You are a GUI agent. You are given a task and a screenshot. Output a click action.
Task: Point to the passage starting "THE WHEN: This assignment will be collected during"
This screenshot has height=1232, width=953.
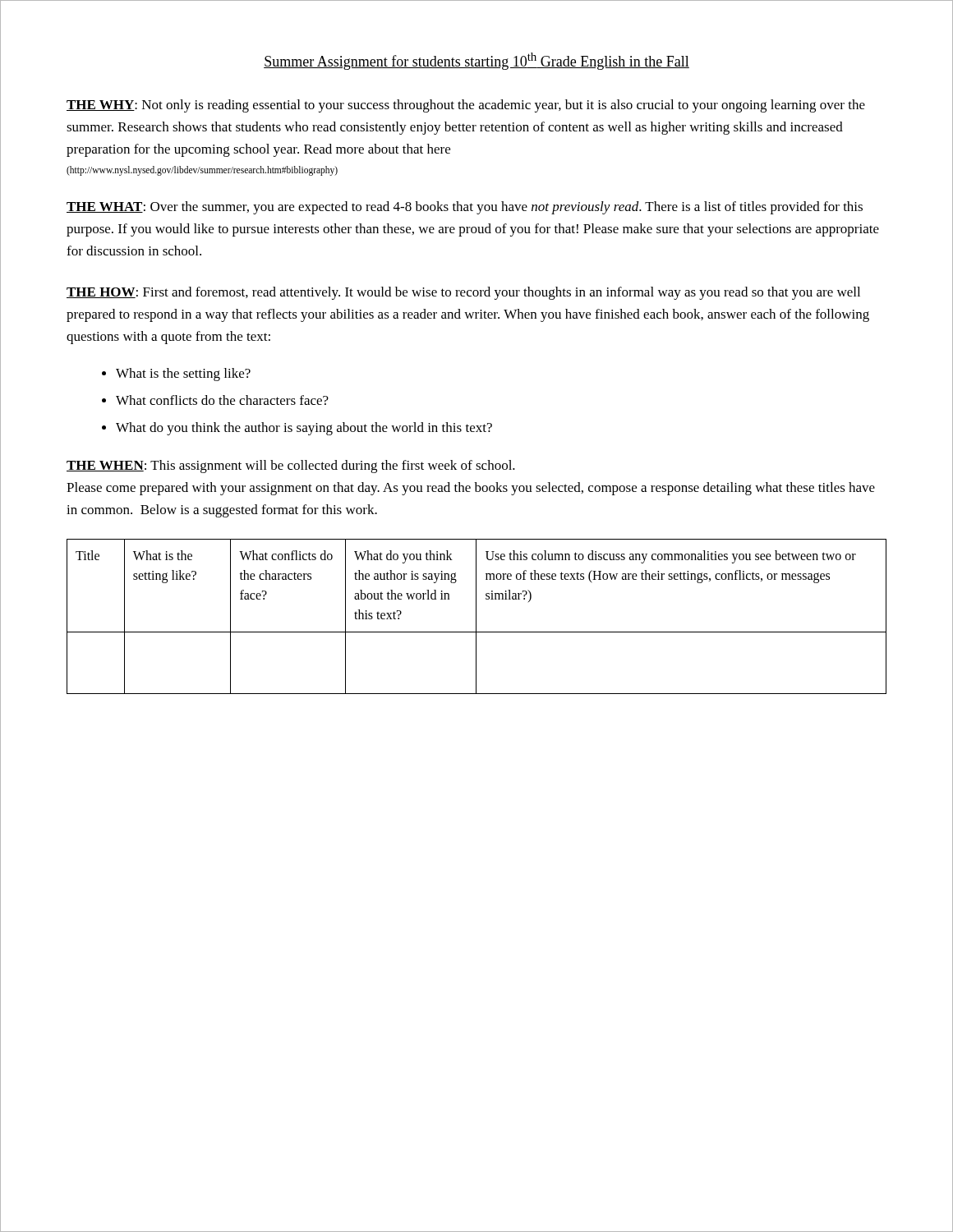(x=476, y=487)
